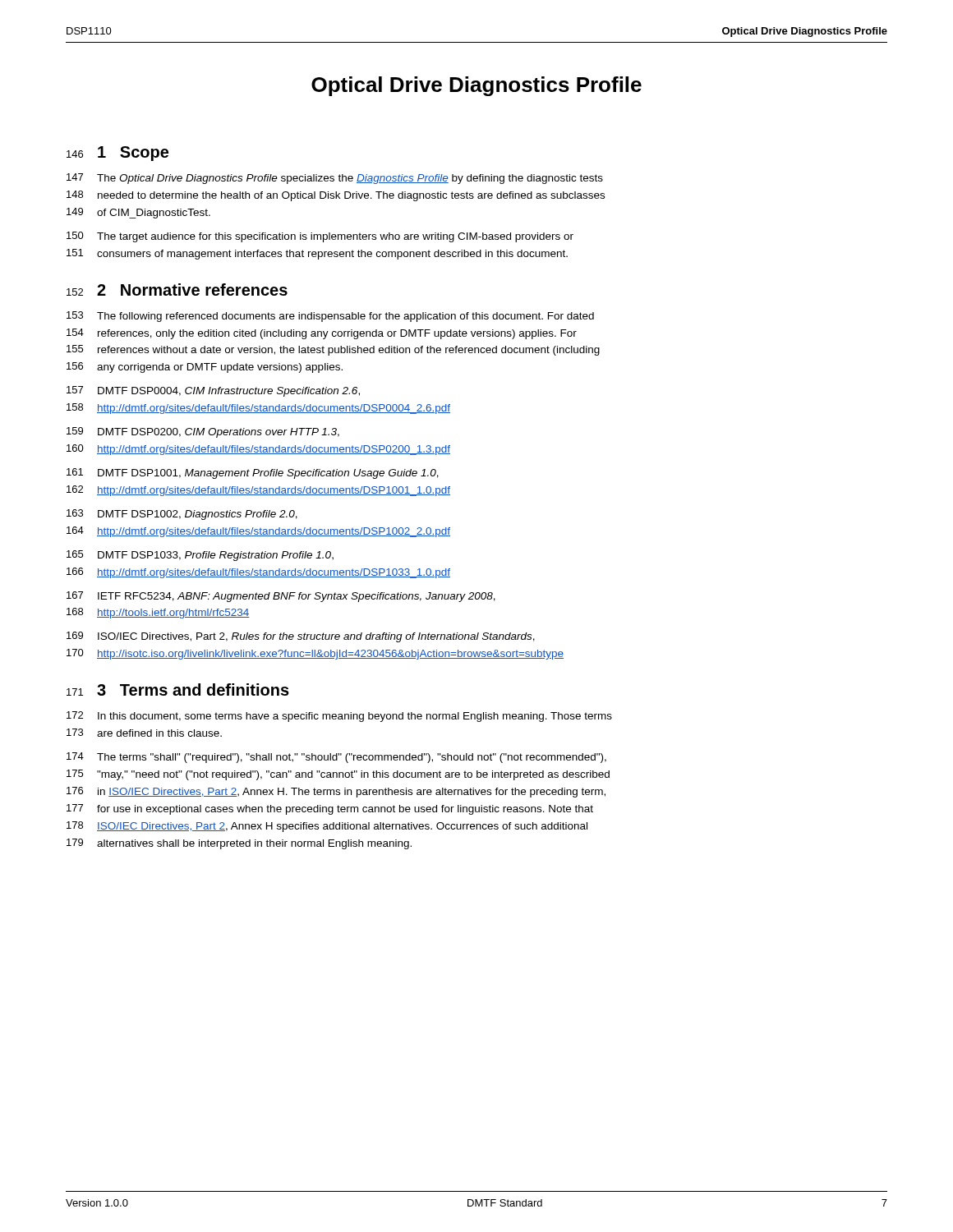
Task: Navigate to the element starting "157 DMTF DSP0004, CIM"
Action: click(x=213, y=391)
